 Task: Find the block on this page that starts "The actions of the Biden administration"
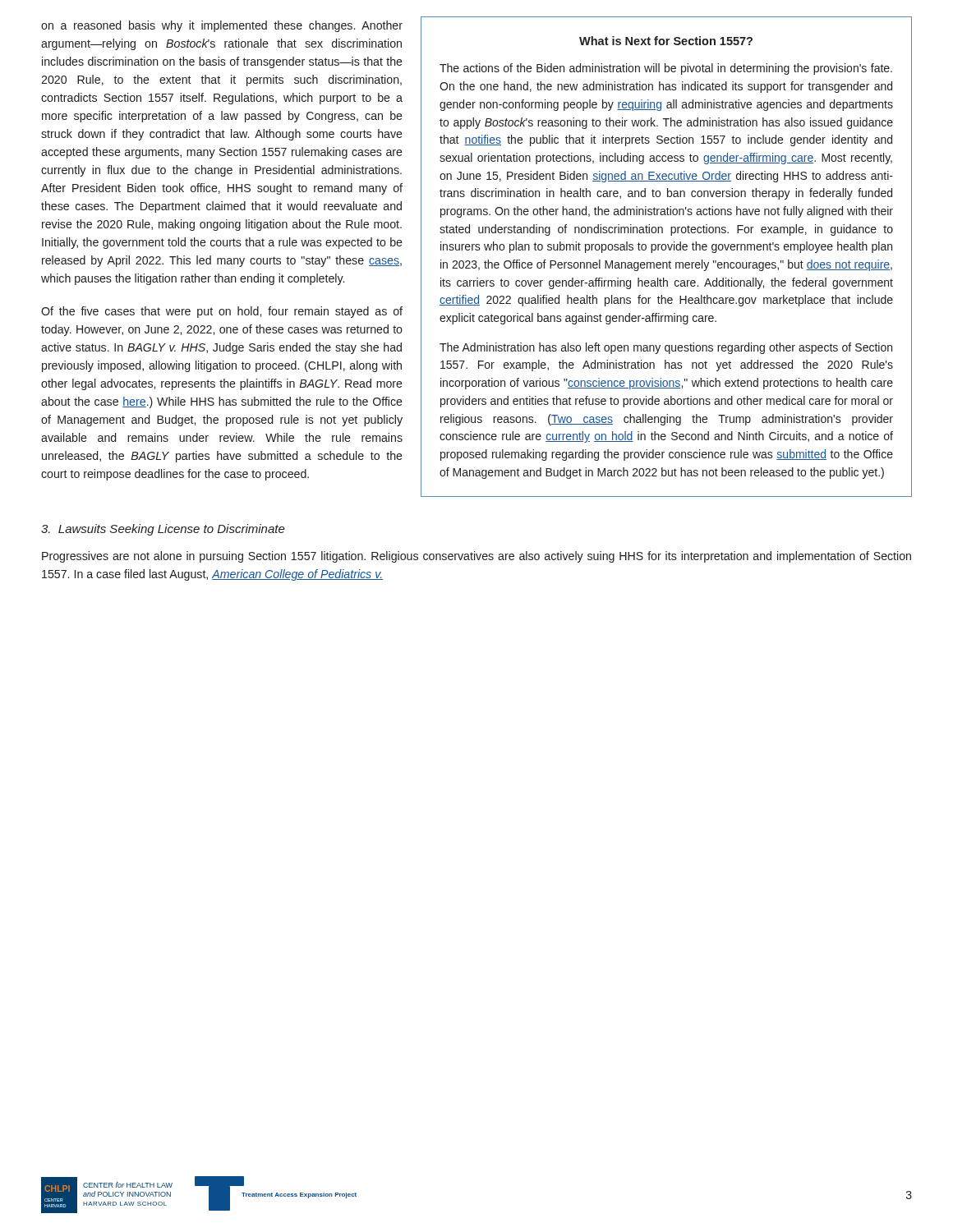[666, 193]
